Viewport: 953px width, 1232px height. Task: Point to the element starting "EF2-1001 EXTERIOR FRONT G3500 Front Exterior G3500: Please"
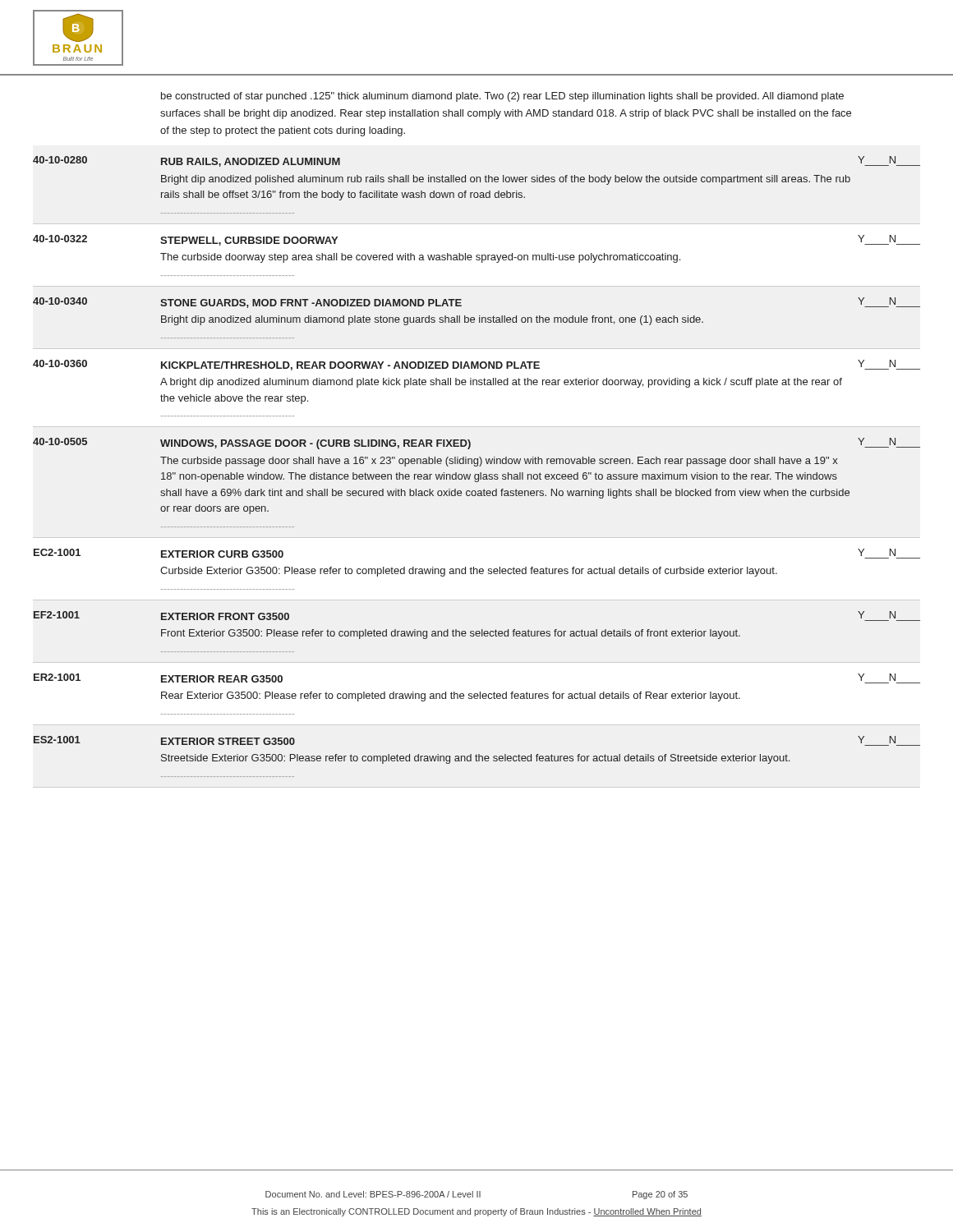tap(476, 634)
